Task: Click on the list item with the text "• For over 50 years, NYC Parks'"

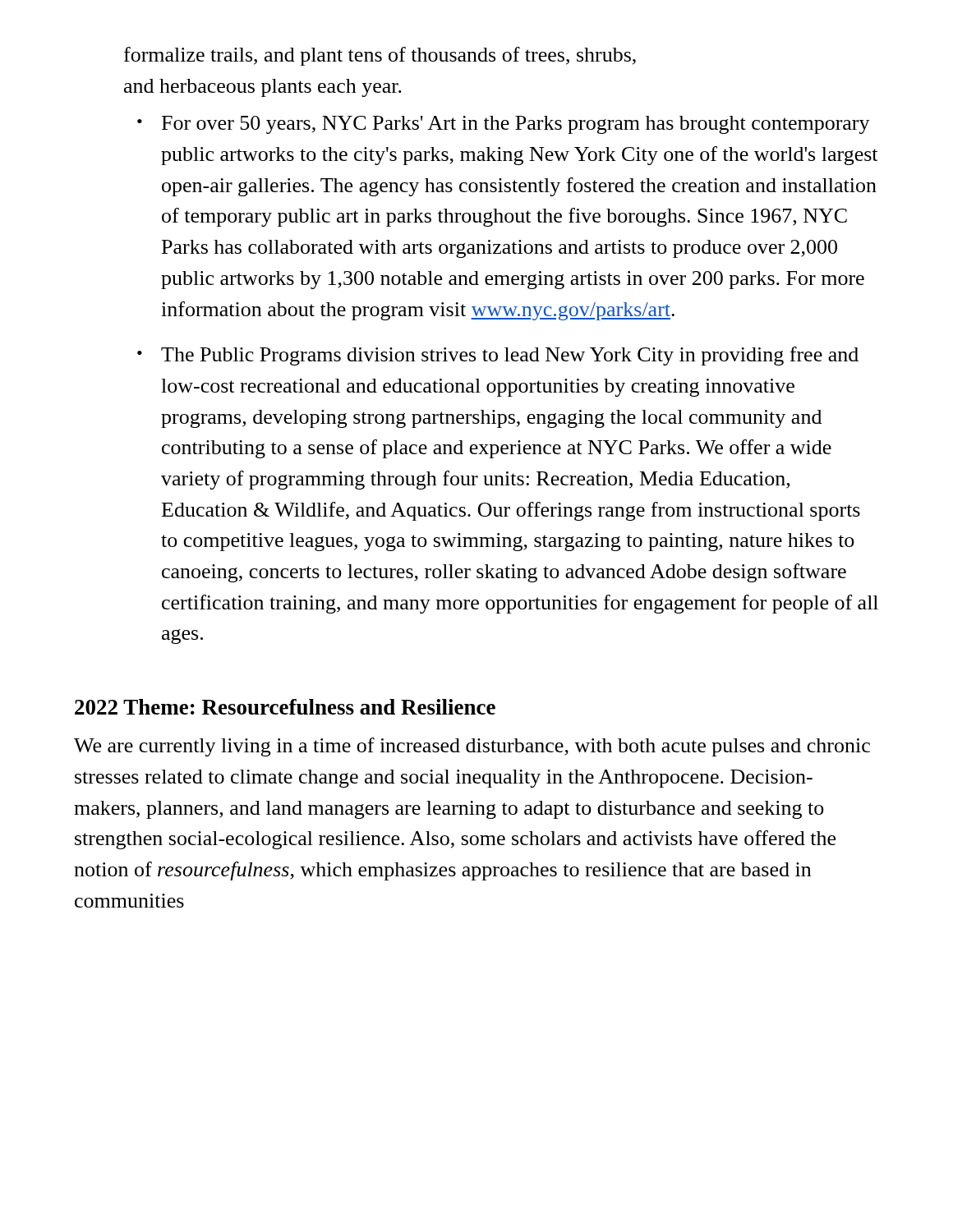Action: coord(507,214)
